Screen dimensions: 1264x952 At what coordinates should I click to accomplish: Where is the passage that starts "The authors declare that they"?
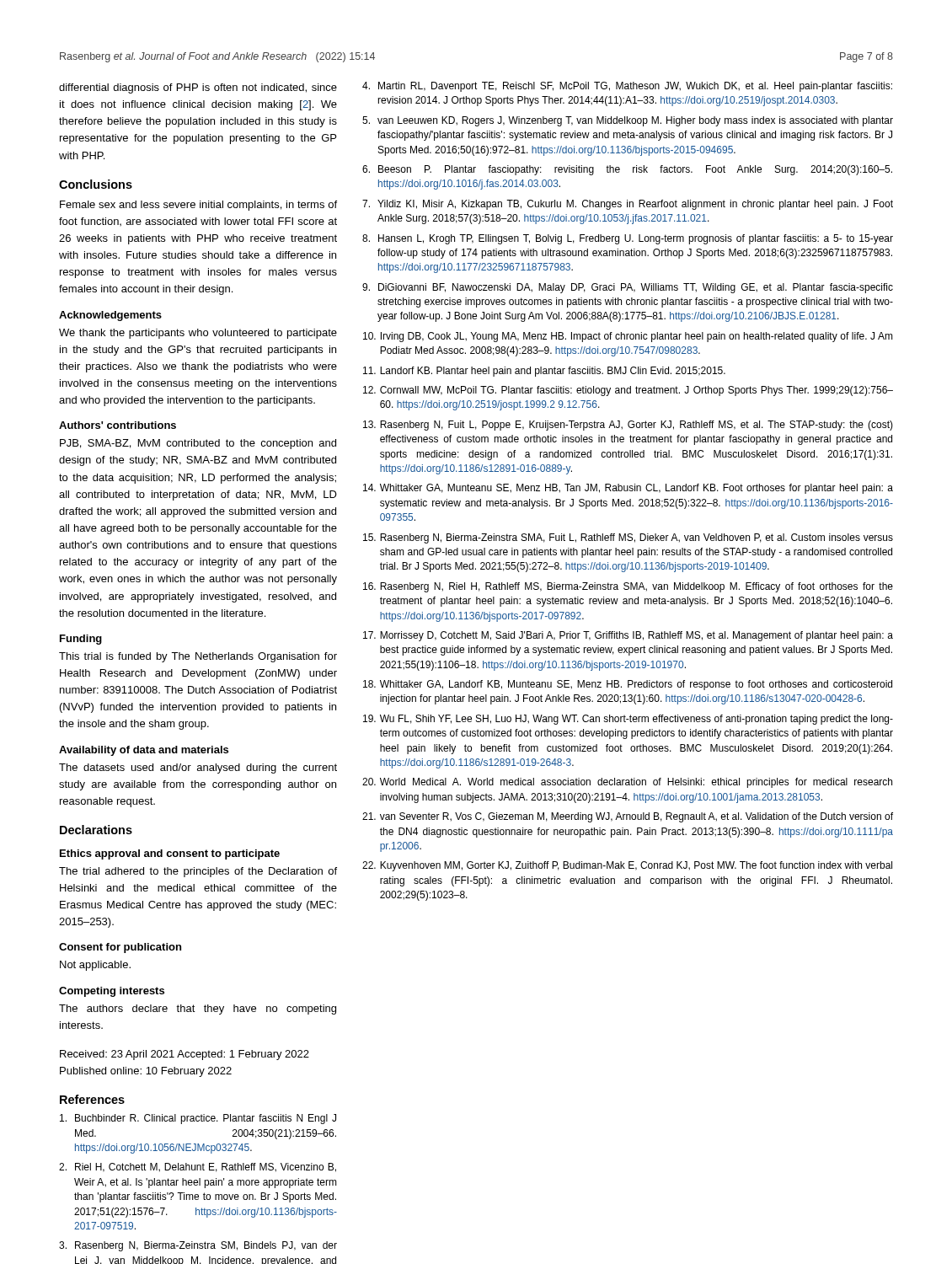[x=198, y=1017]
